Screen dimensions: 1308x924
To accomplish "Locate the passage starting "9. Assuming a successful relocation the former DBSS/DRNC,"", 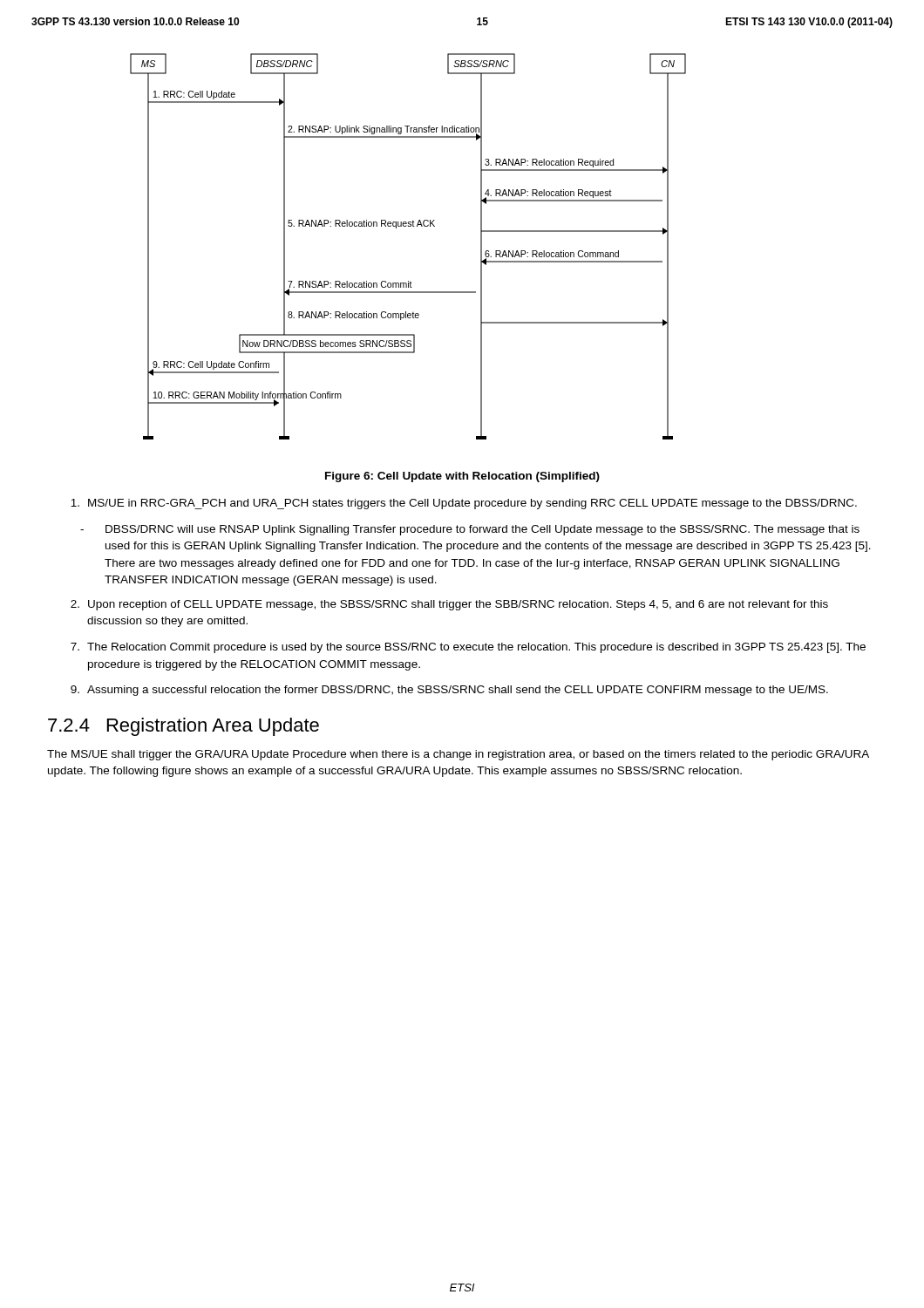I will 462,690.
